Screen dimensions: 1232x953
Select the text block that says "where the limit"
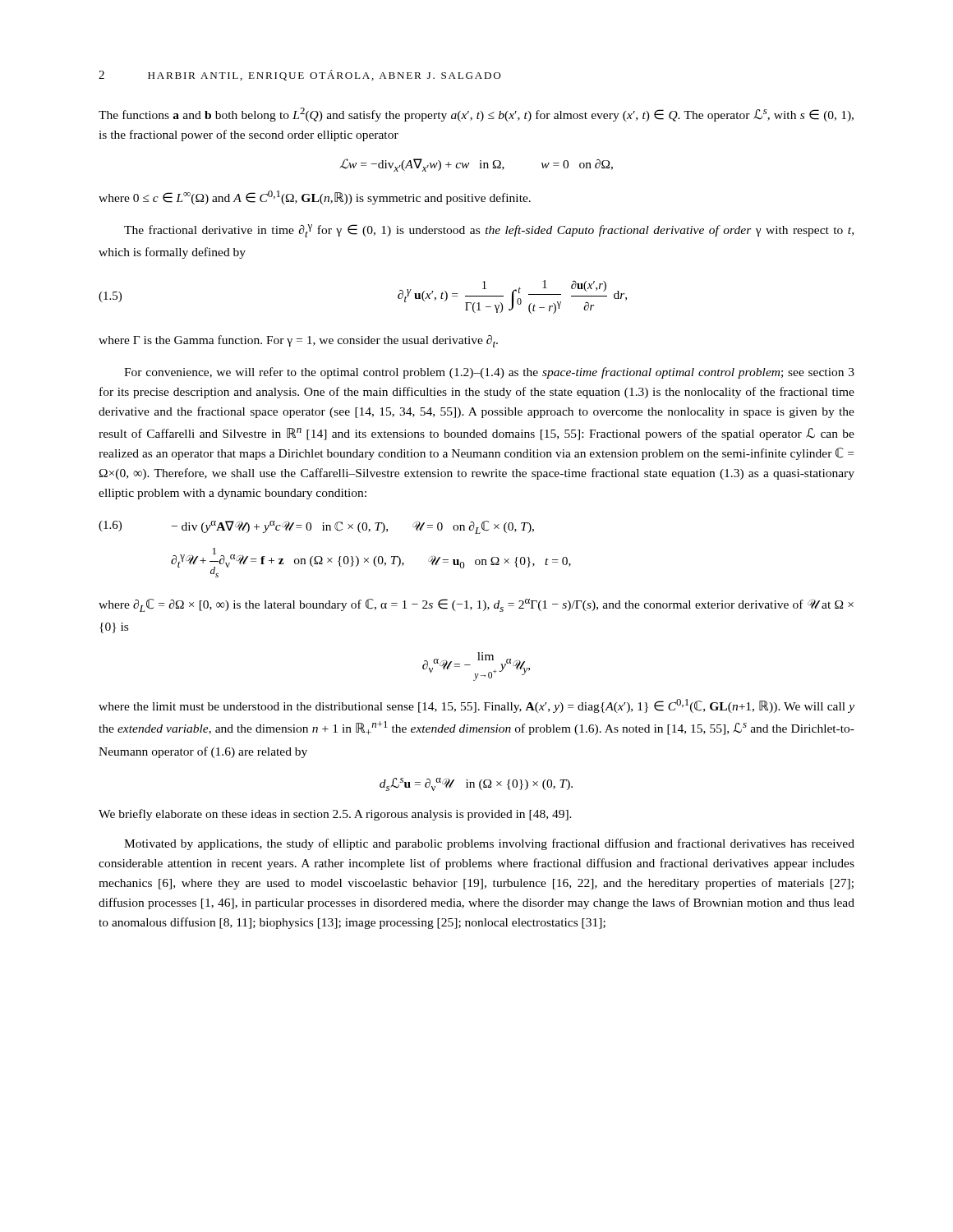476,727
